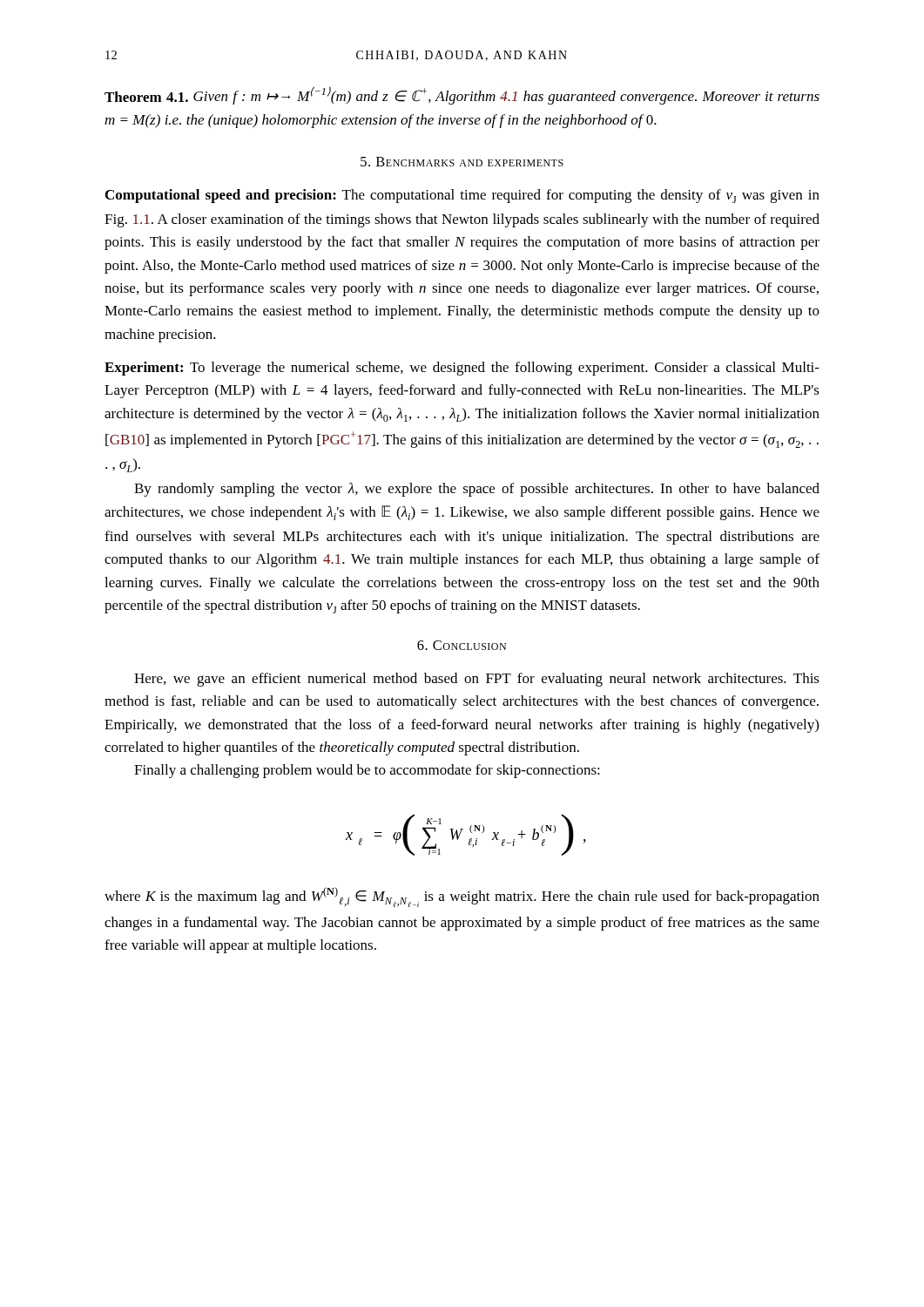Find the text starting "x ℓ ="
The width and height of the screenshot is (924, 1307).
462,833
